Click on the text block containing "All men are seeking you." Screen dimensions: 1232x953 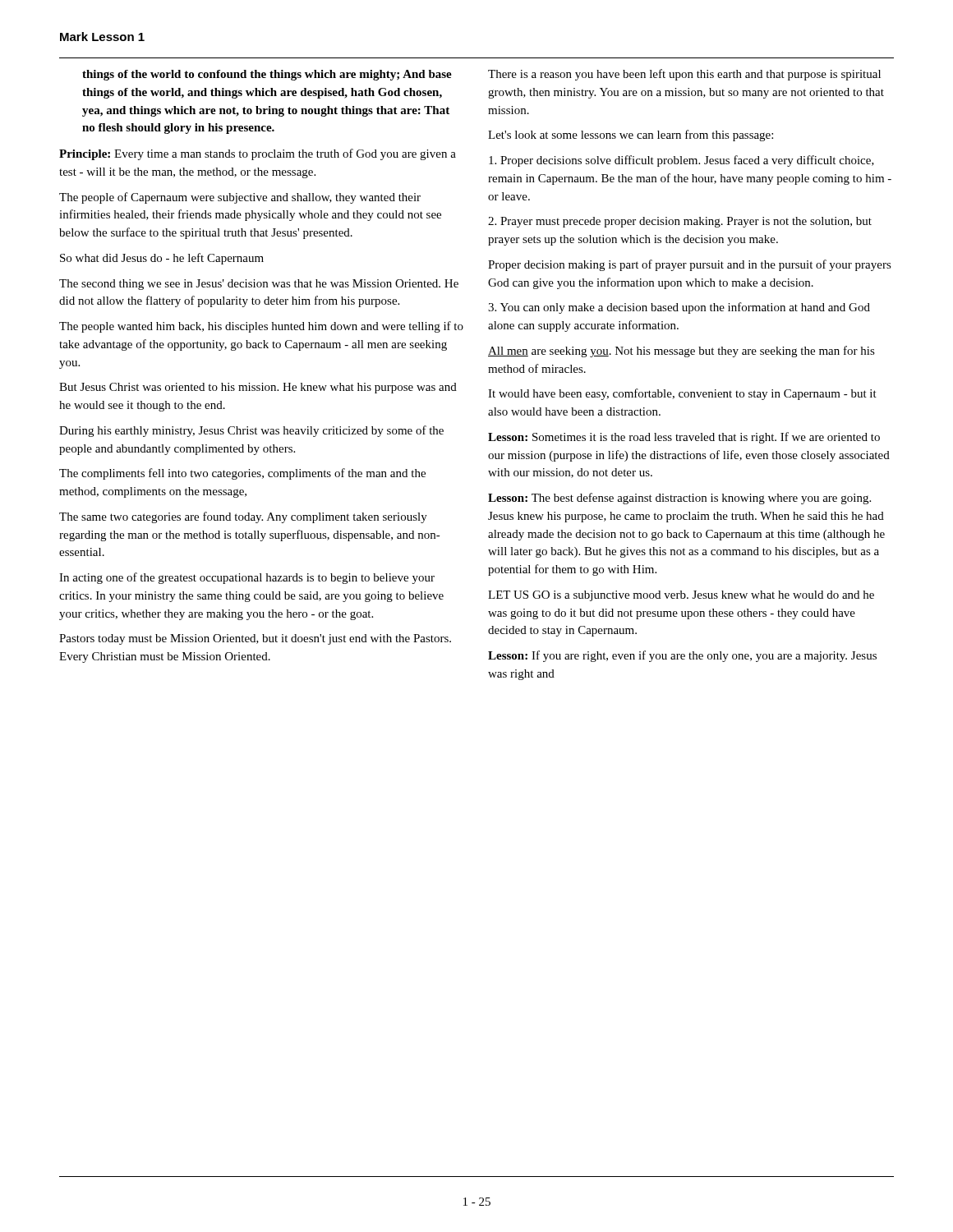click(681, 359)
